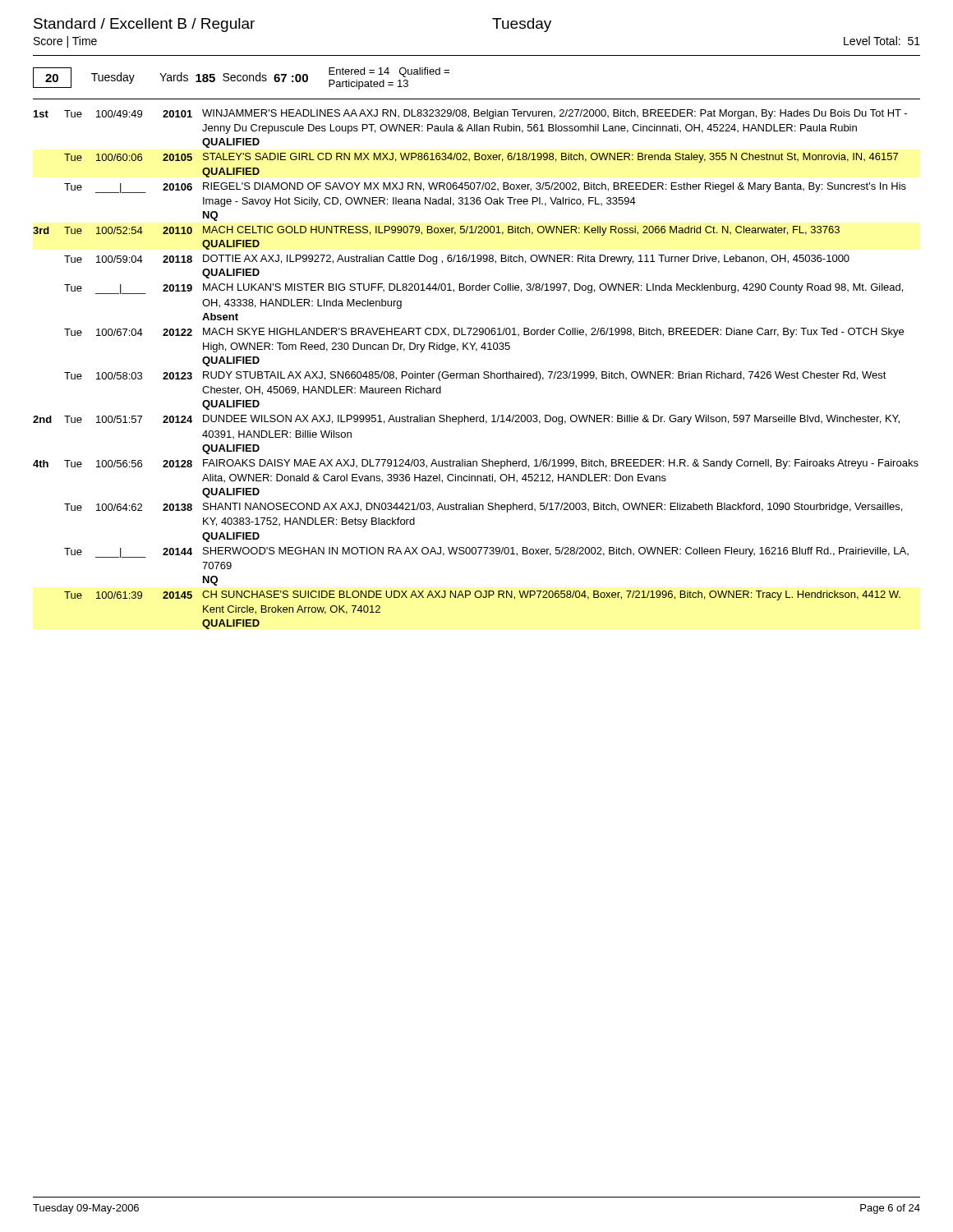Image resolution: width=953 pixels, height=1232 pixels.
Task: Find the list item that says "4th Tue 100/56:56"
Action: pos(476,477)
